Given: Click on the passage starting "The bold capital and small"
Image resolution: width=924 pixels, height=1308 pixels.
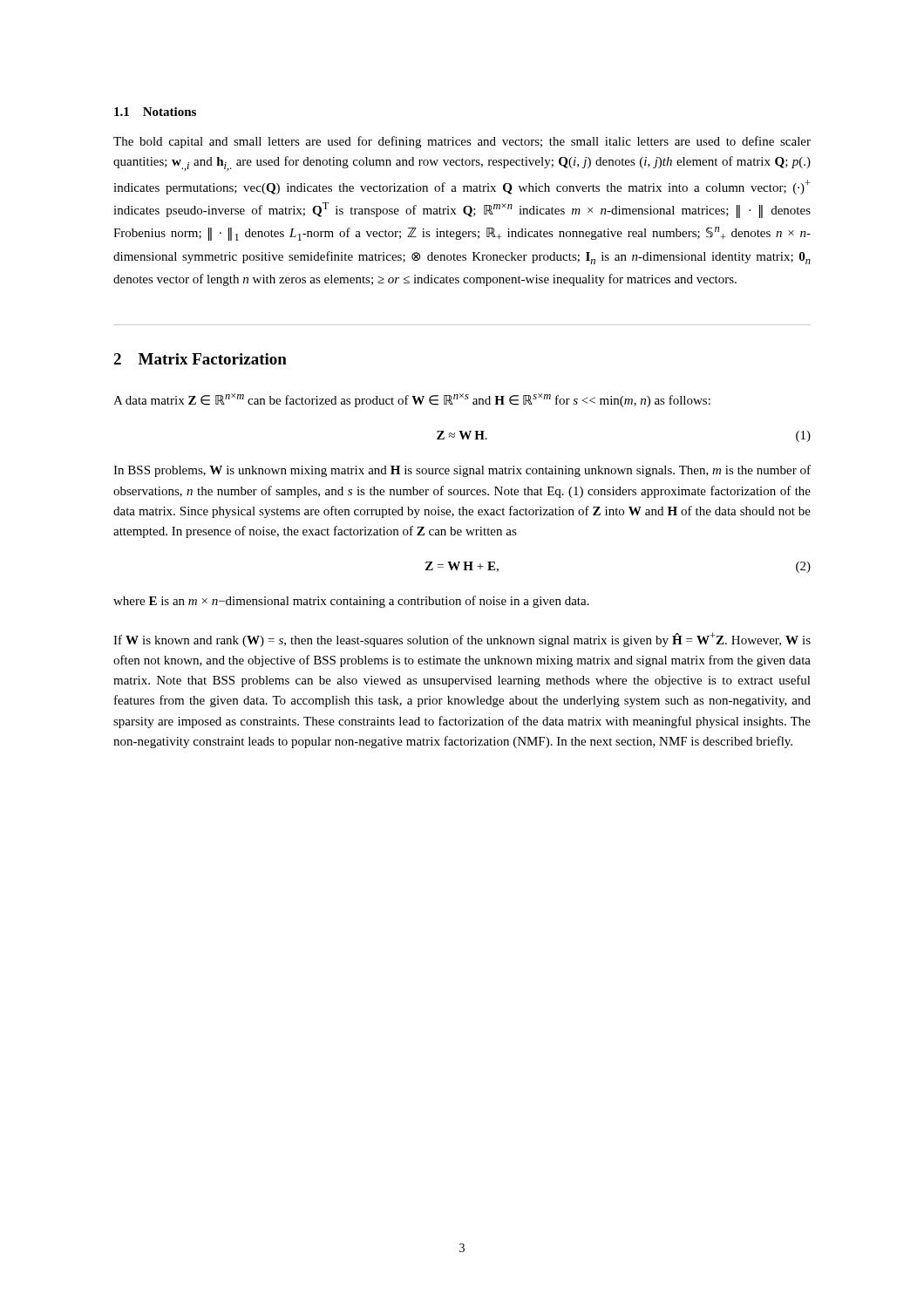Looking at the screenshot, I should pyautogui.click(x=462, y=210).
